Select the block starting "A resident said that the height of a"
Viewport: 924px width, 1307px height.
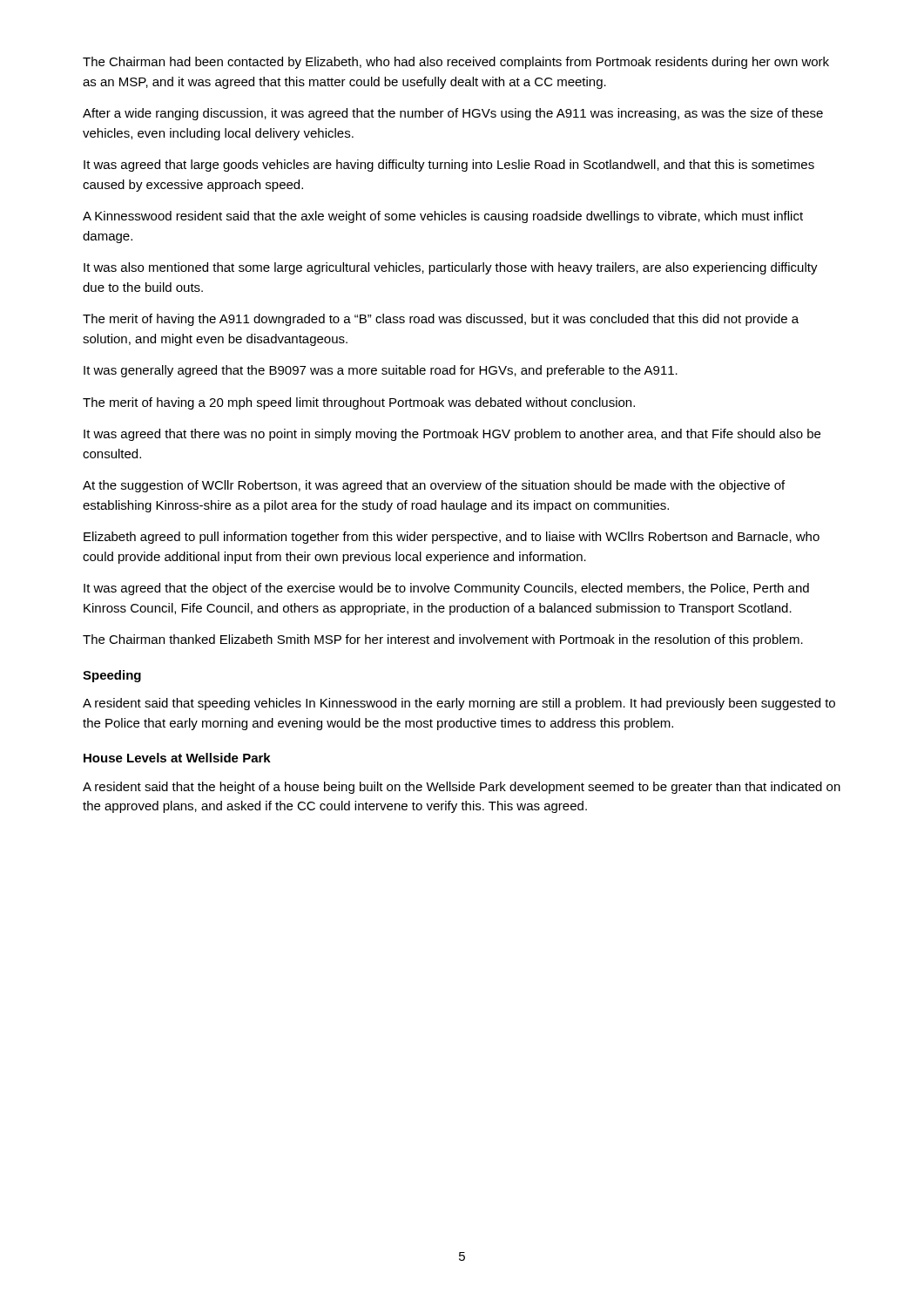(462, 796)
